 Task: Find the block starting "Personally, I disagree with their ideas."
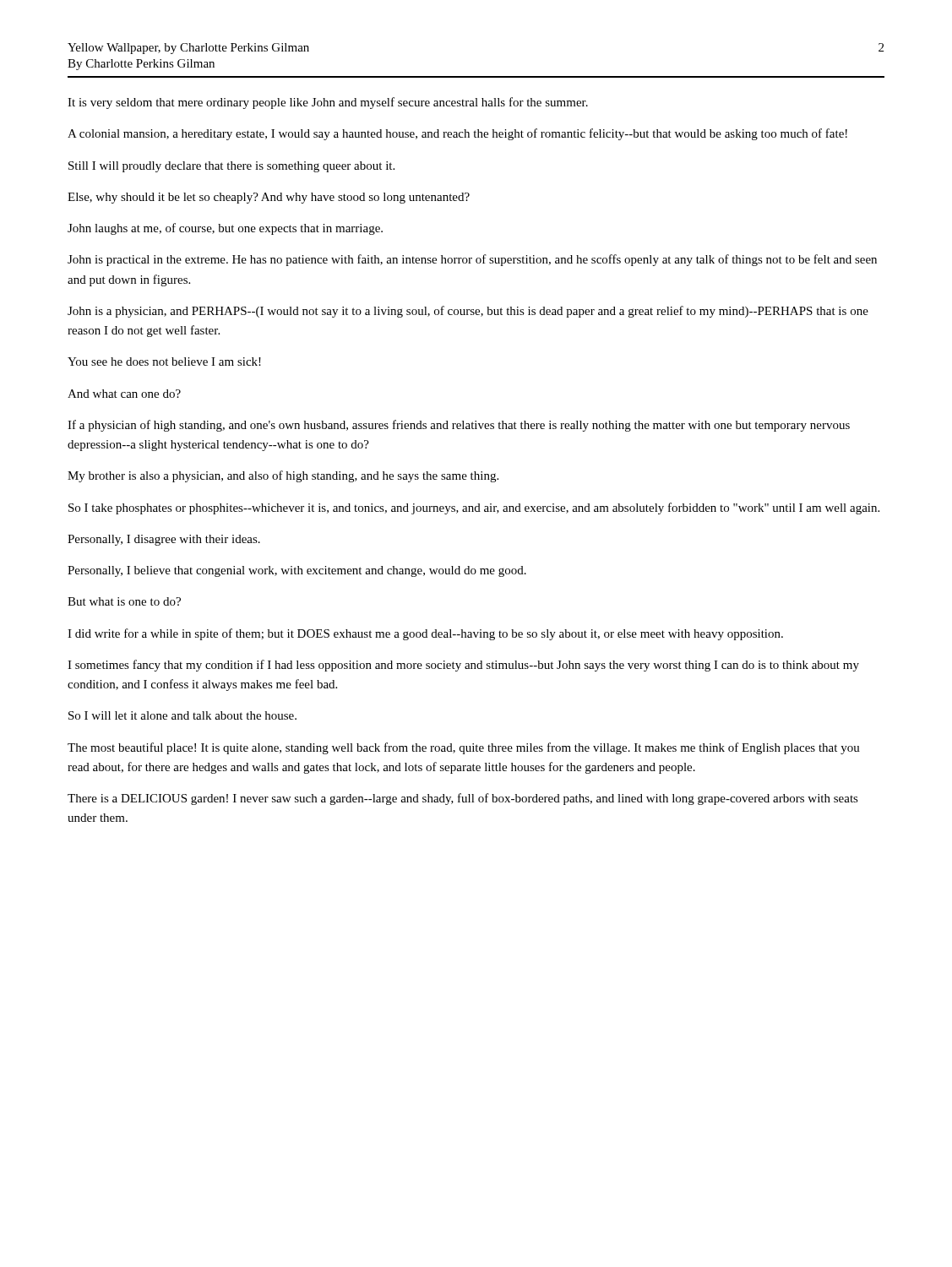pos(164,539)
